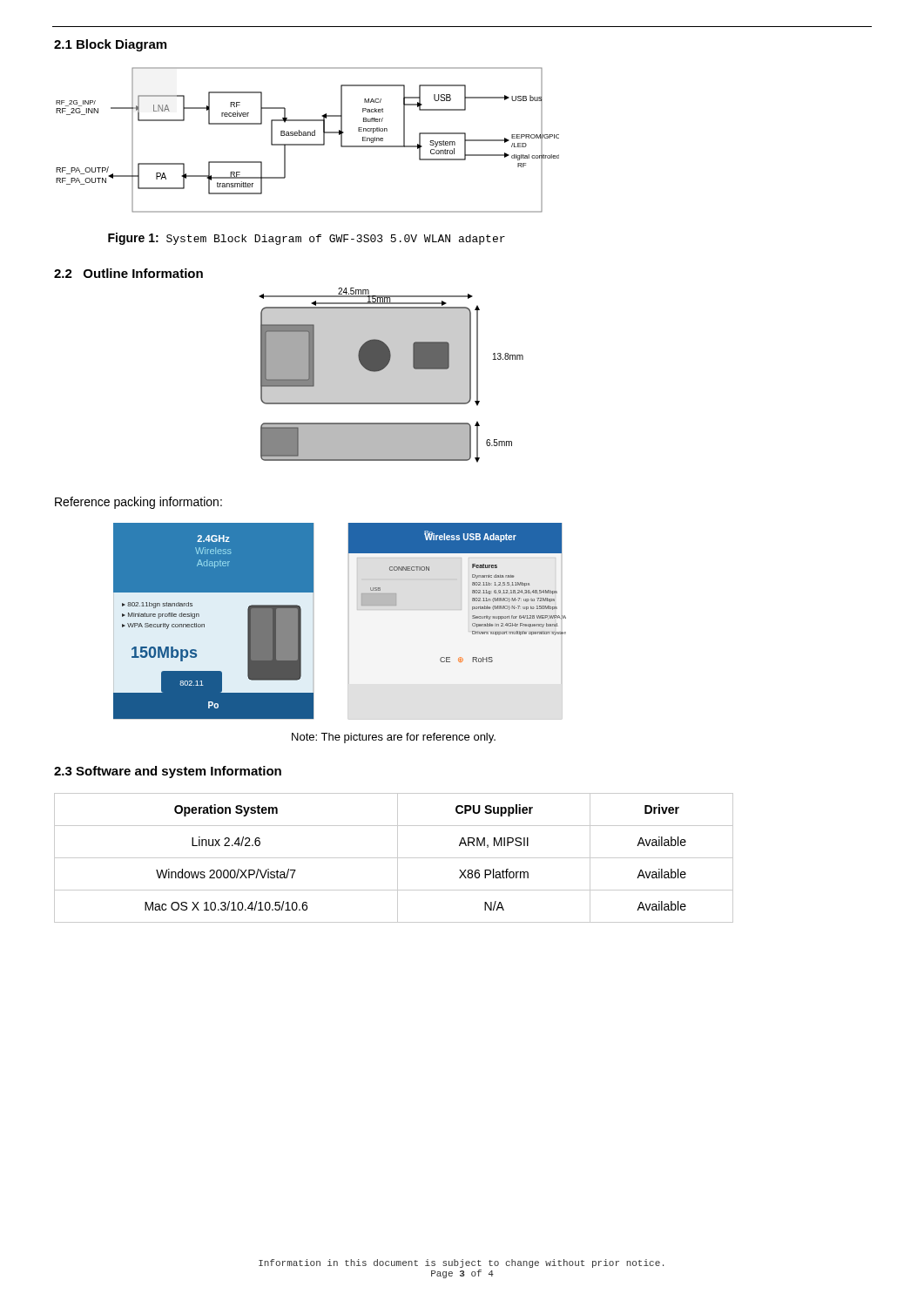
Task: Locate the section header with the text "2.3 Software and system"
Action: tap(168, 771)
